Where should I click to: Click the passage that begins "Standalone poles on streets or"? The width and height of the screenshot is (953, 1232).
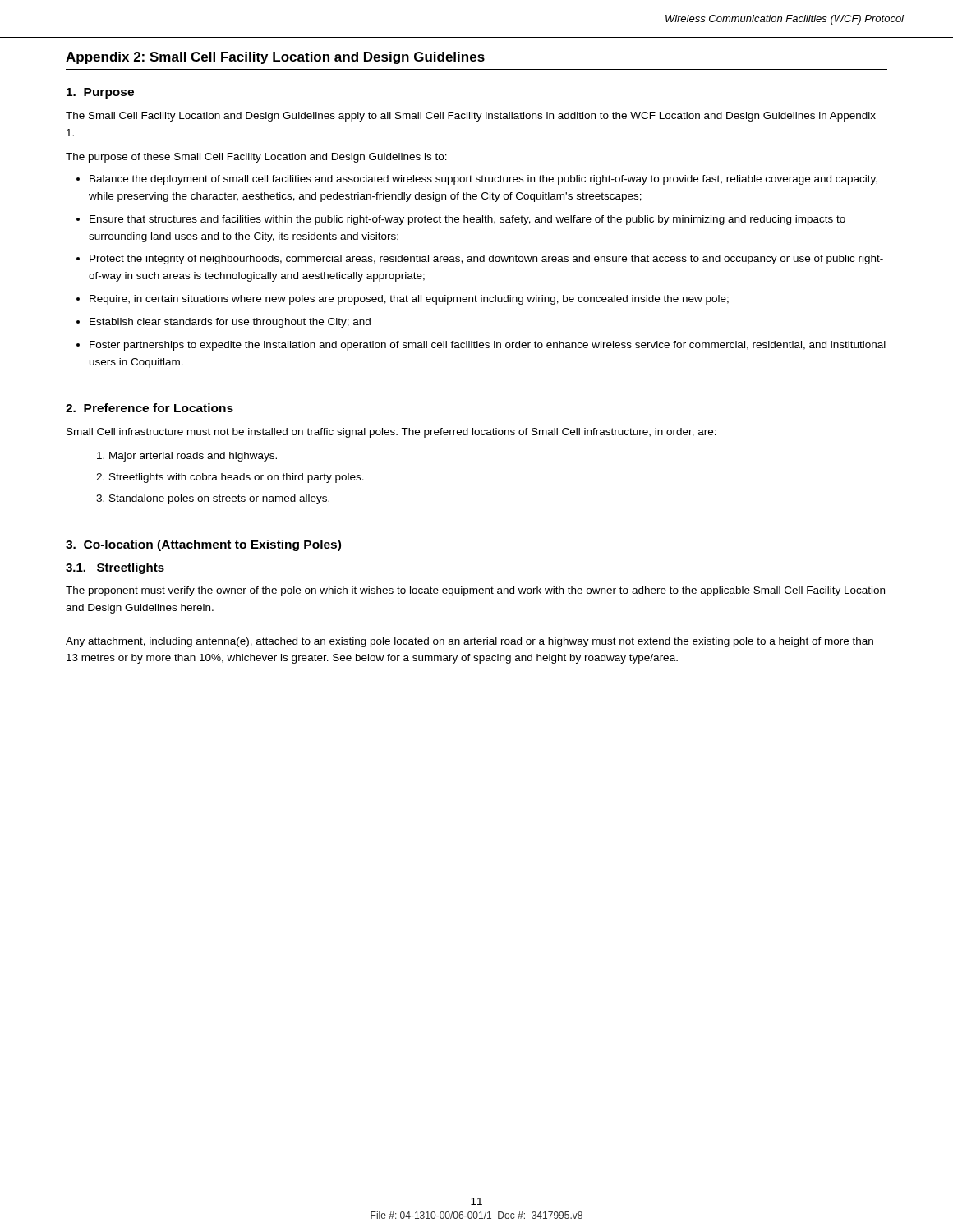[219, 498]
